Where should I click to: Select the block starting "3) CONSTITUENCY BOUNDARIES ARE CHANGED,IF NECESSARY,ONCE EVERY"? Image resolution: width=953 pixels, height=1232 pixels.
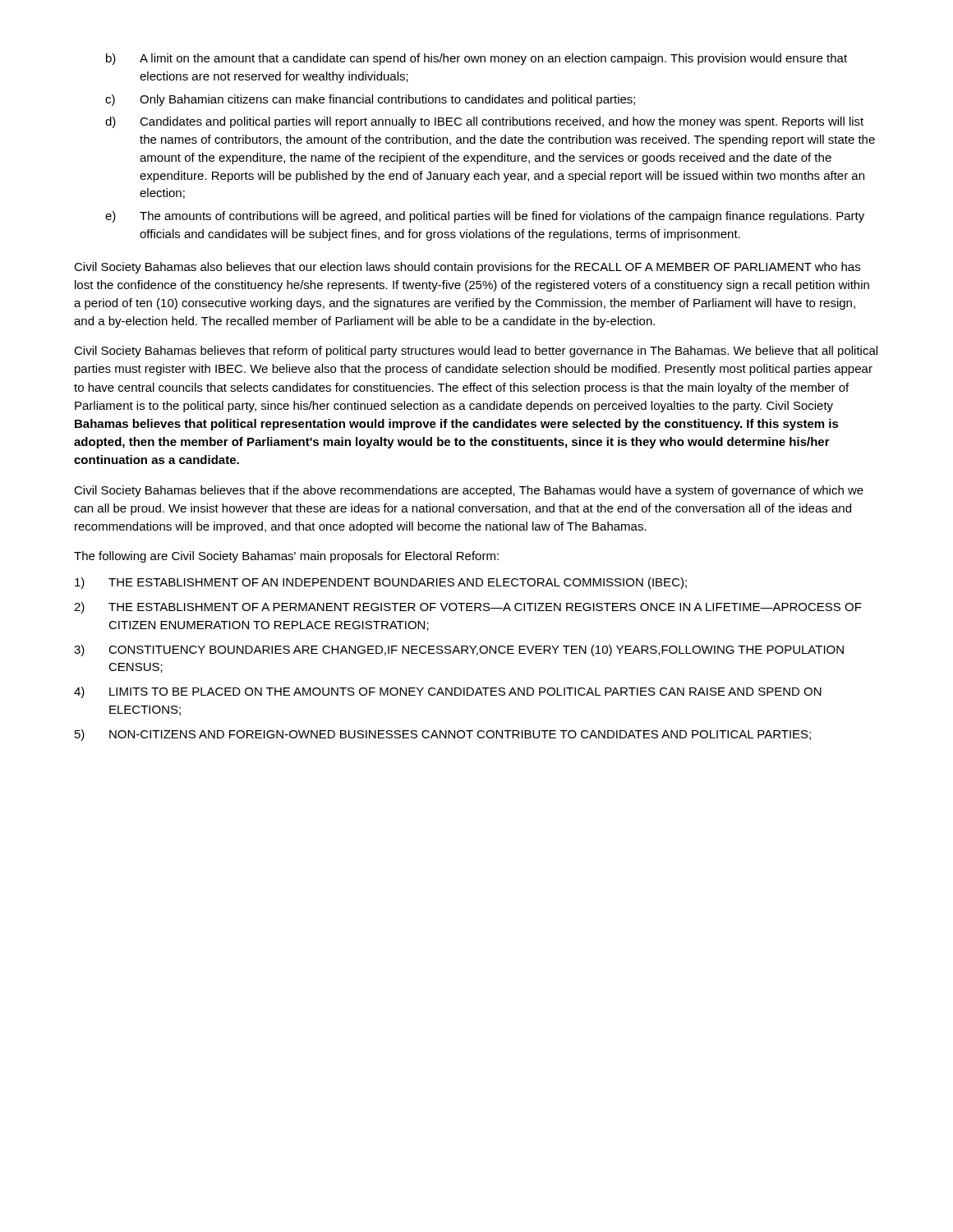[x=476, y=658]
